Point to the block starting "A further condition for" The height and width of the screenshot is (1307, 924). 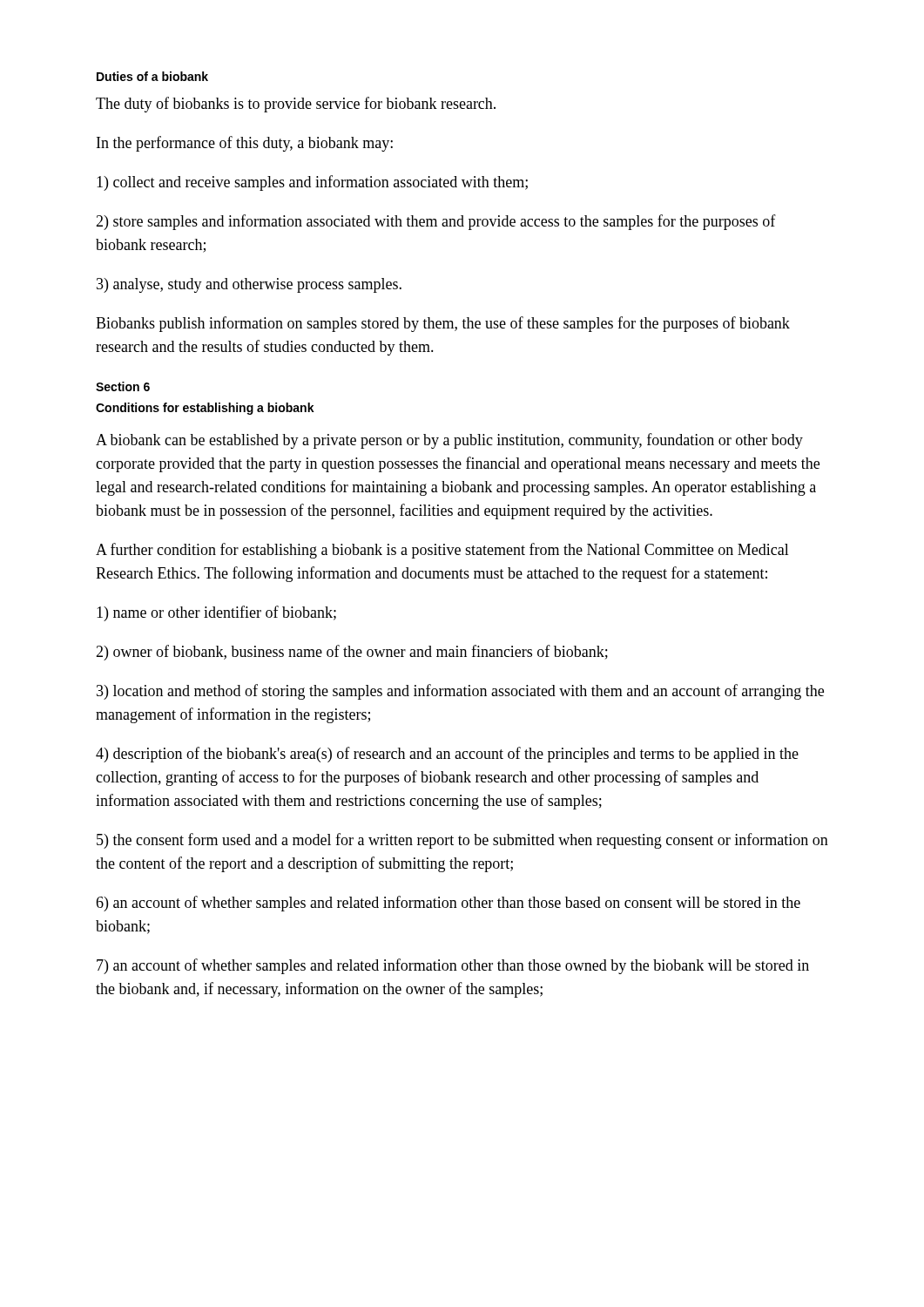[x=442, y=562]
